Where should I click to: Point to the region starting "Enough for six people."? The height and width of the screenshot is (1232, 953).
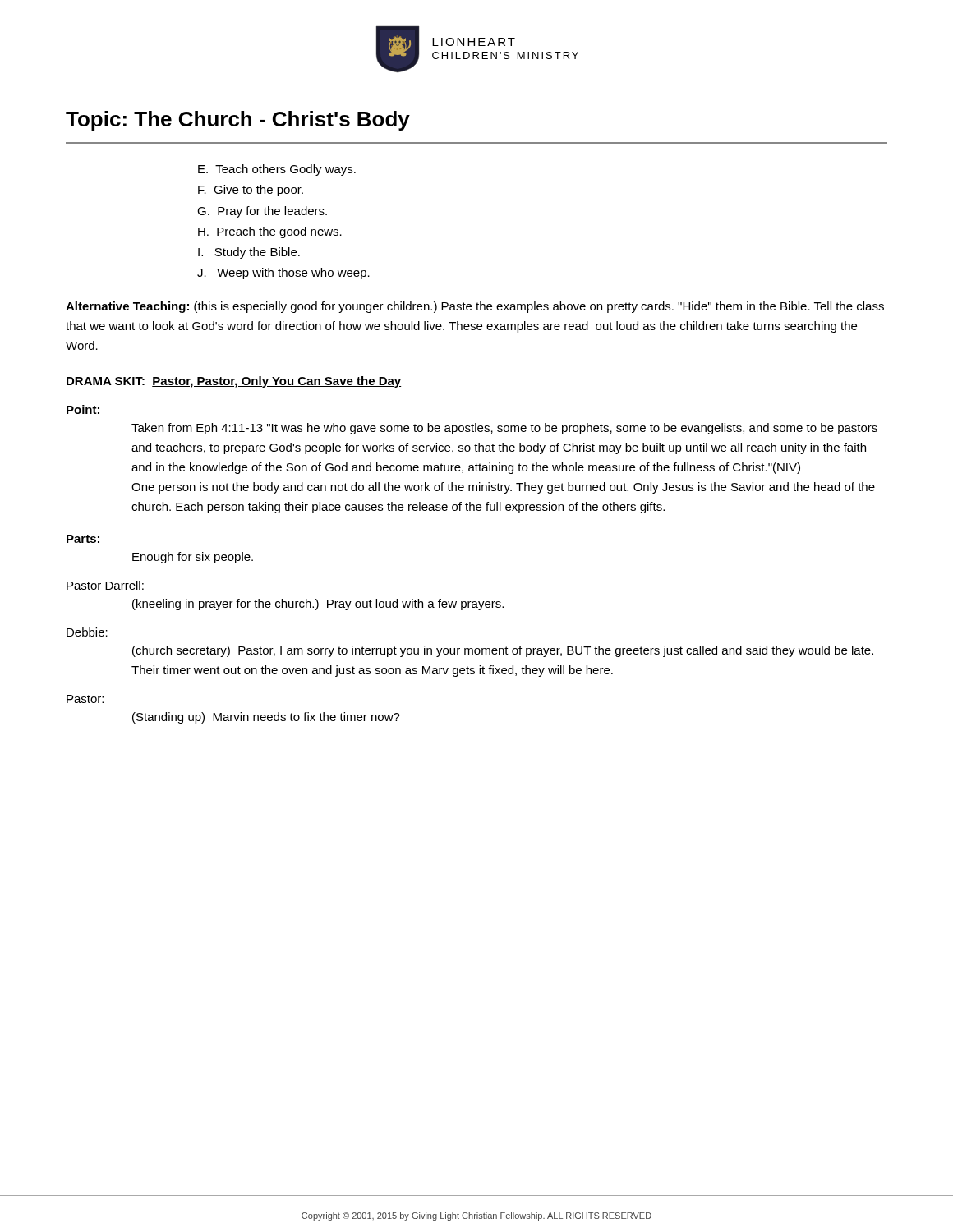coord(193,556)
